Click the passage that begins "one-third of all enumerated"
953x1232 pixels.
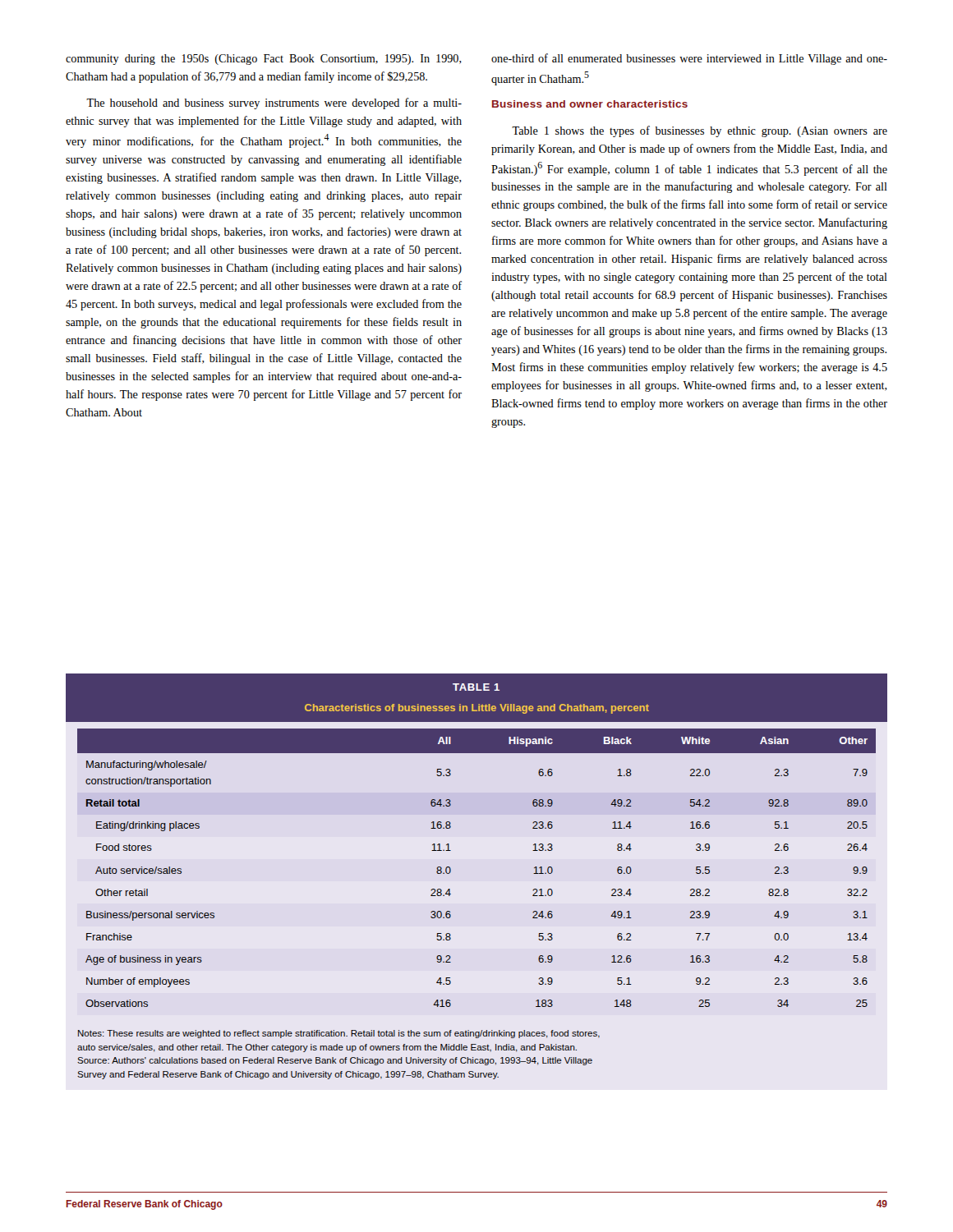pos(689,68)
